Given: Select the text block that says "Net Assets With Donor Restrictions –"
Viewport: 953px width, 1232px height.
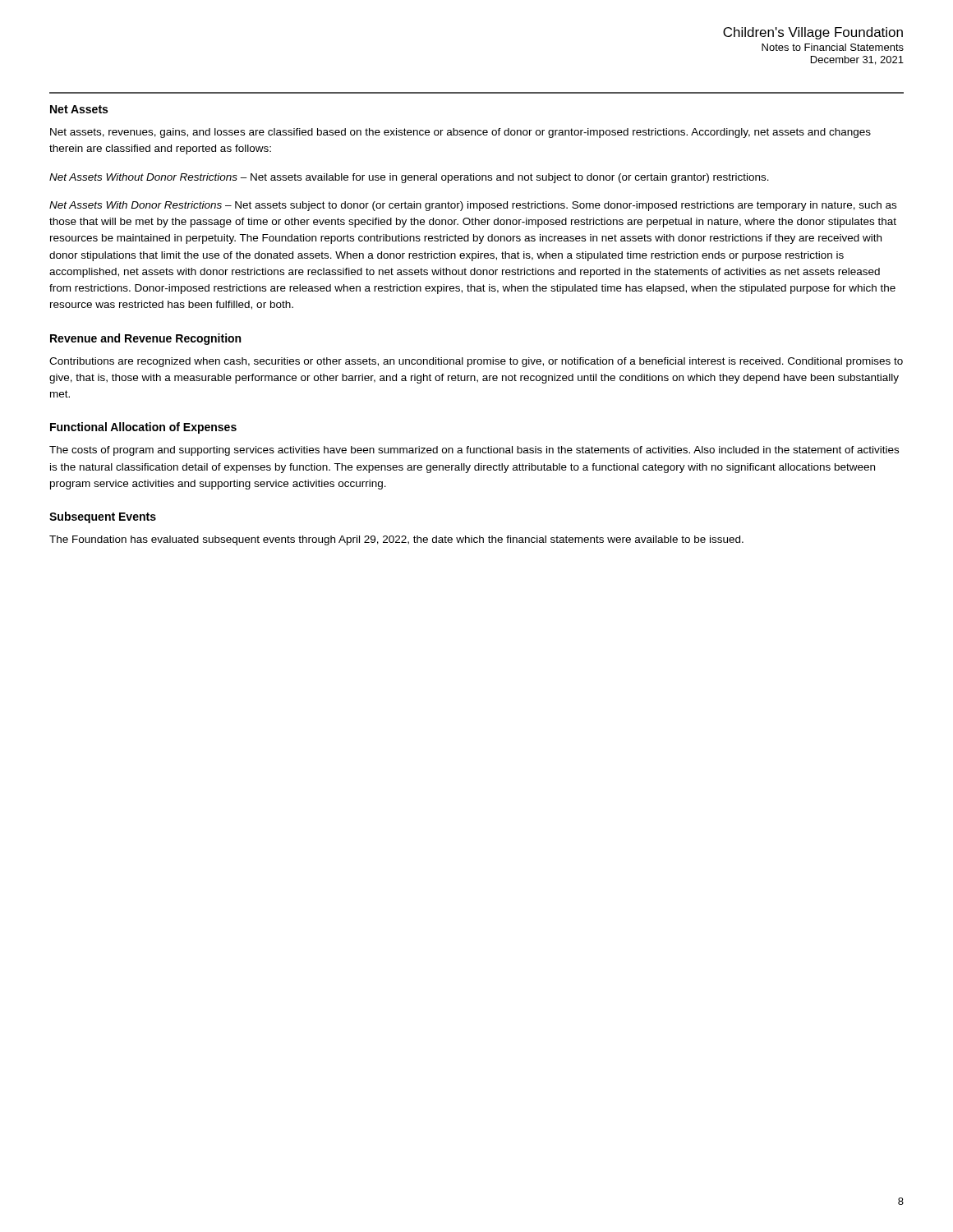Looking at the screenshot, I should pyautogui.click(x=473, y=255).
